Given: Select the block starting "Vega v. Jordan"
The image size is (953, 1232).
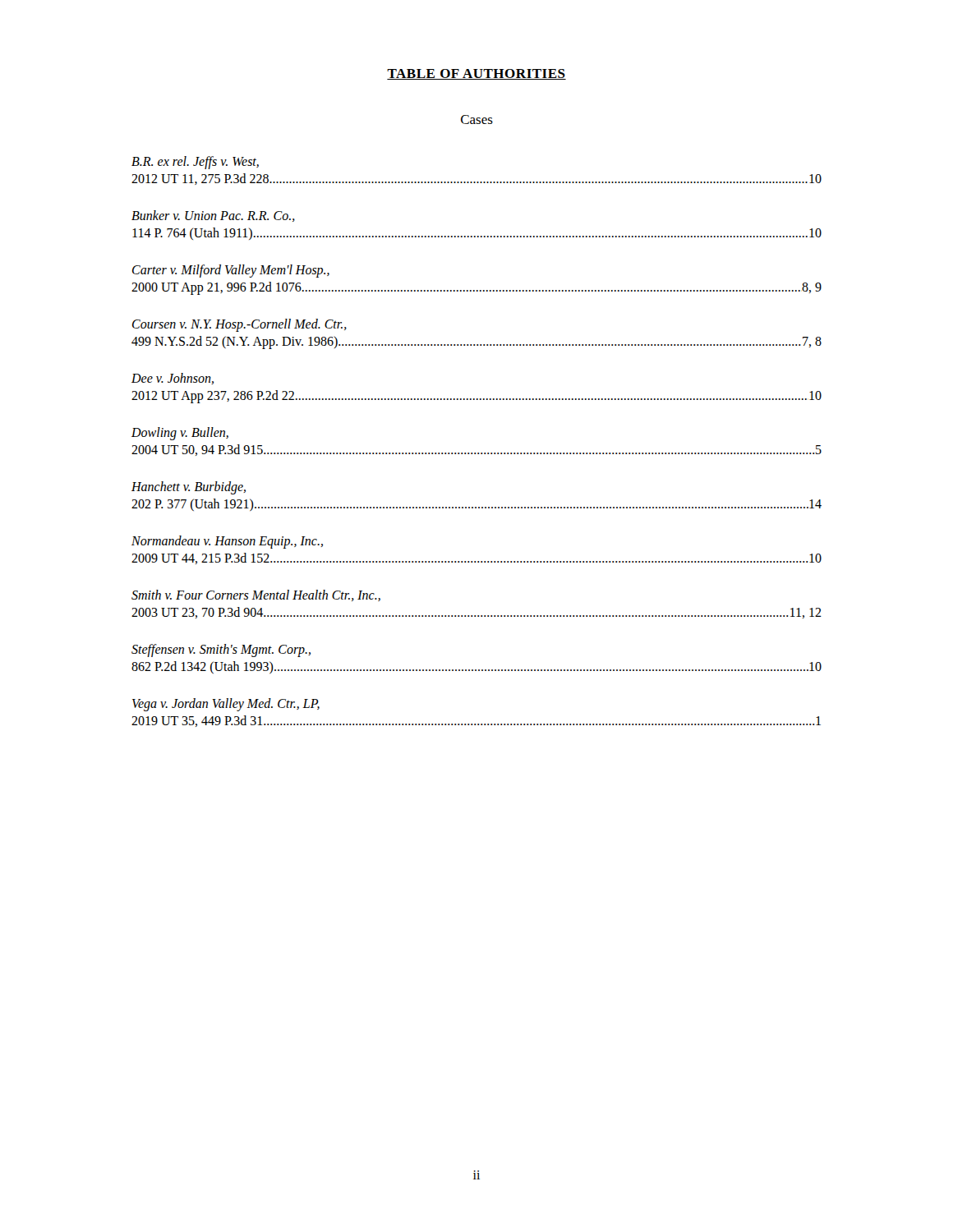Looking at the screenshot, I should [476, 714].
